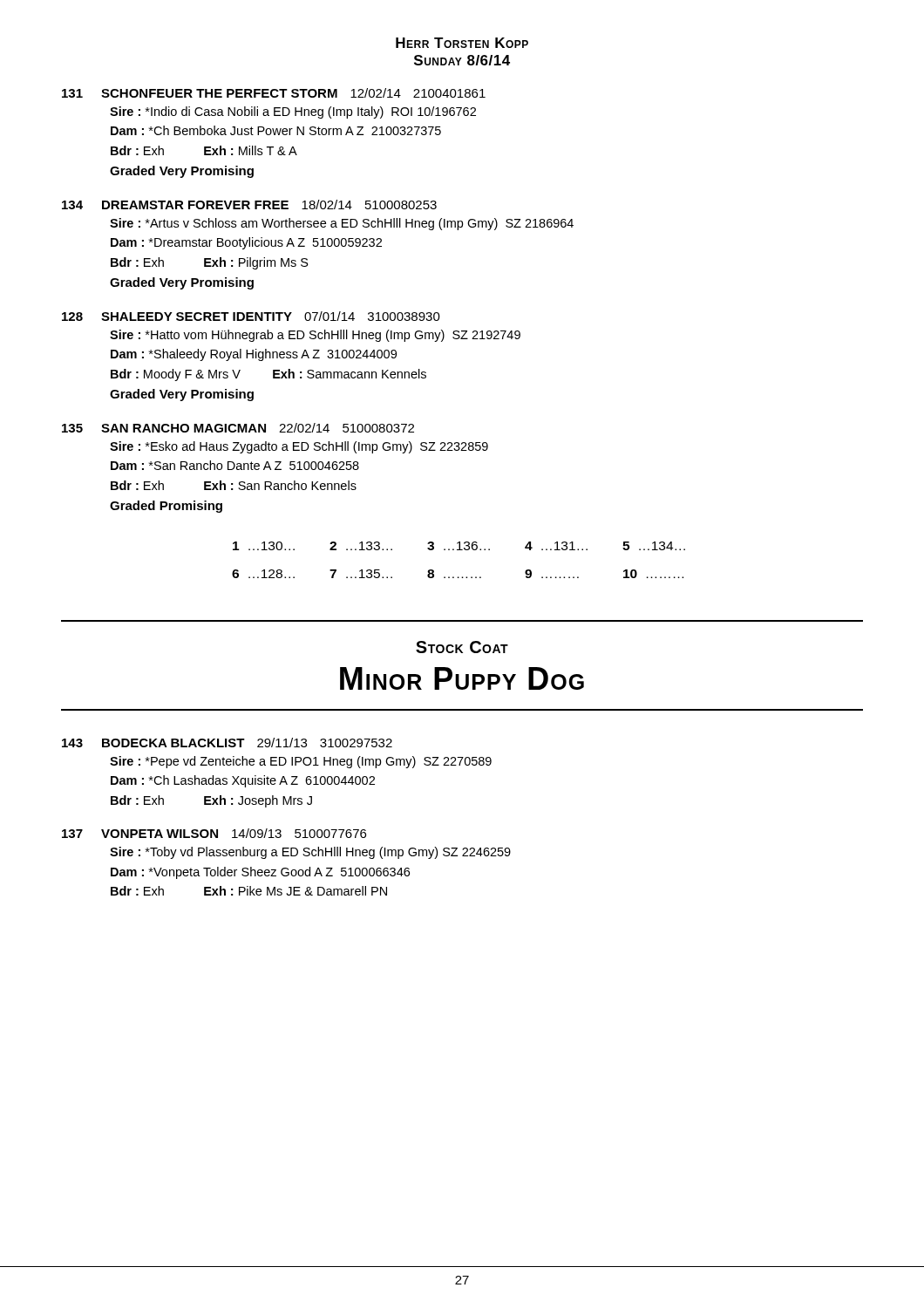Select the list item that reads "131 SCHONFEUER THE"

click(x=274, y=93)
